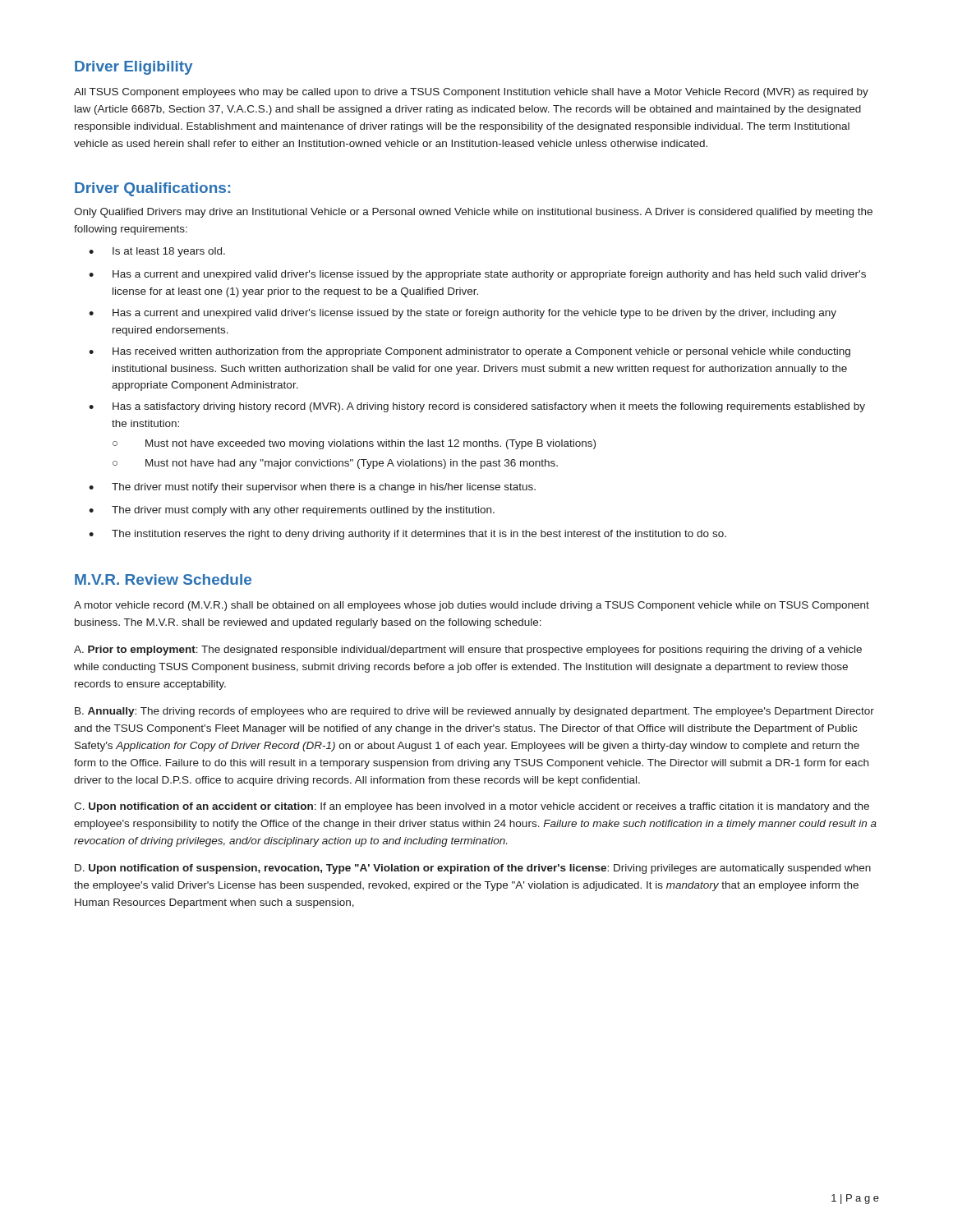953x1232 pixels.
Task: Navigate to the region starting "• The driver must notify"
Action: pyautogui.click(x=476, y=488)
